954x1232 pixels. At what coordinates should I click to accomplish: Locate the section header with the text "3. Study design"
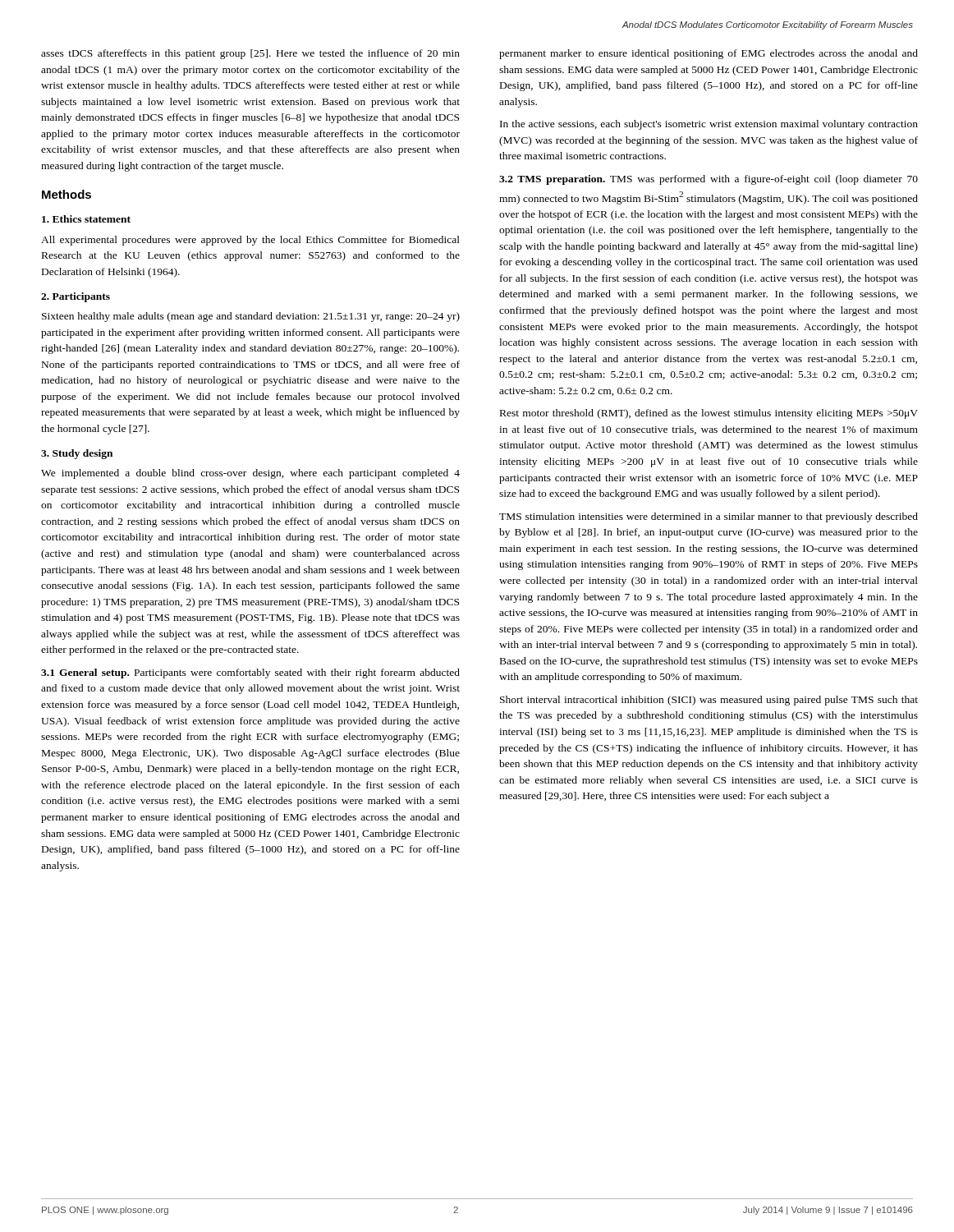click(x=77, y=453)
